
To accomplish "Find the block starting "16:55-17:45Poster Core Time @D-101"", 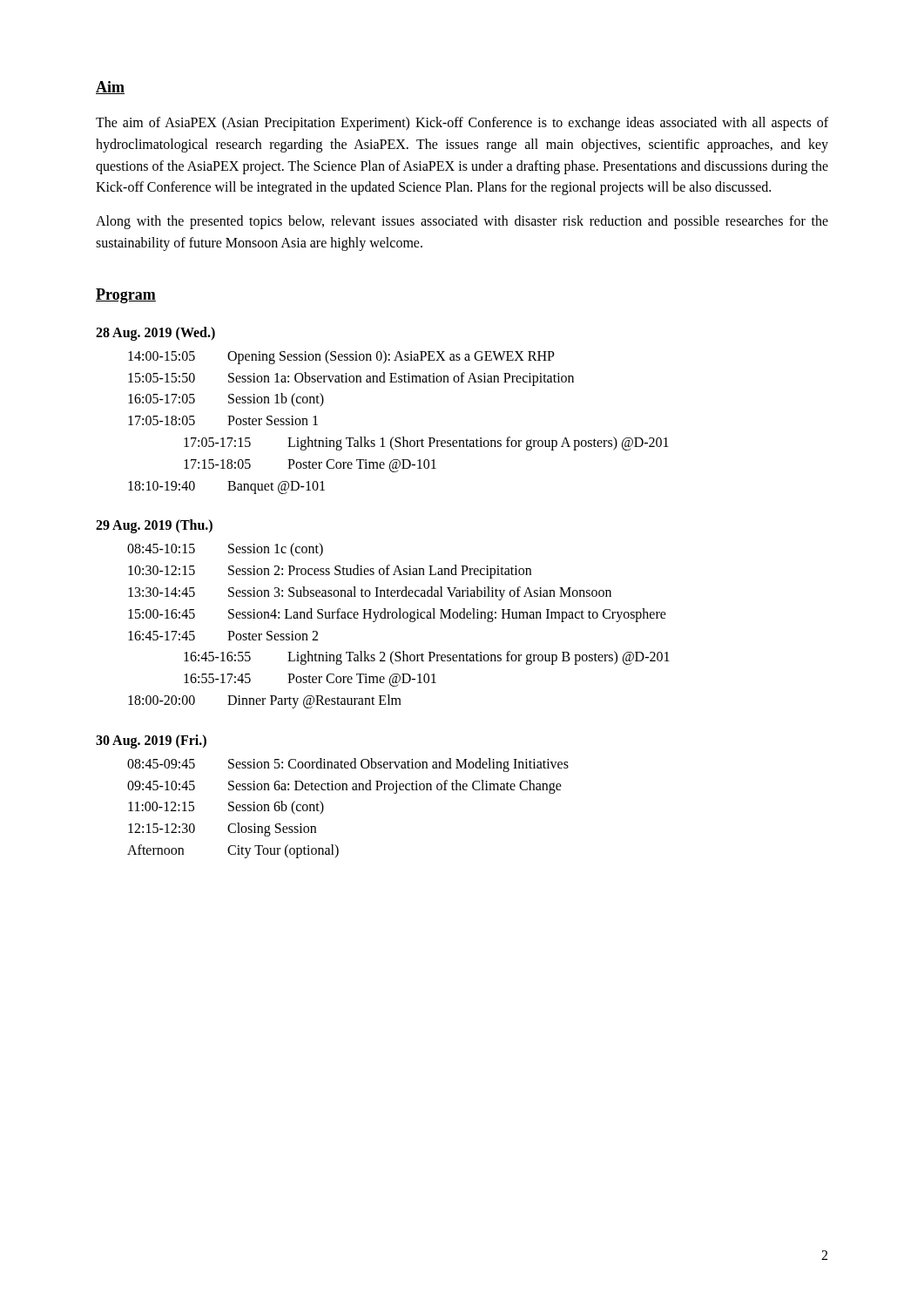I will (310, 680).
